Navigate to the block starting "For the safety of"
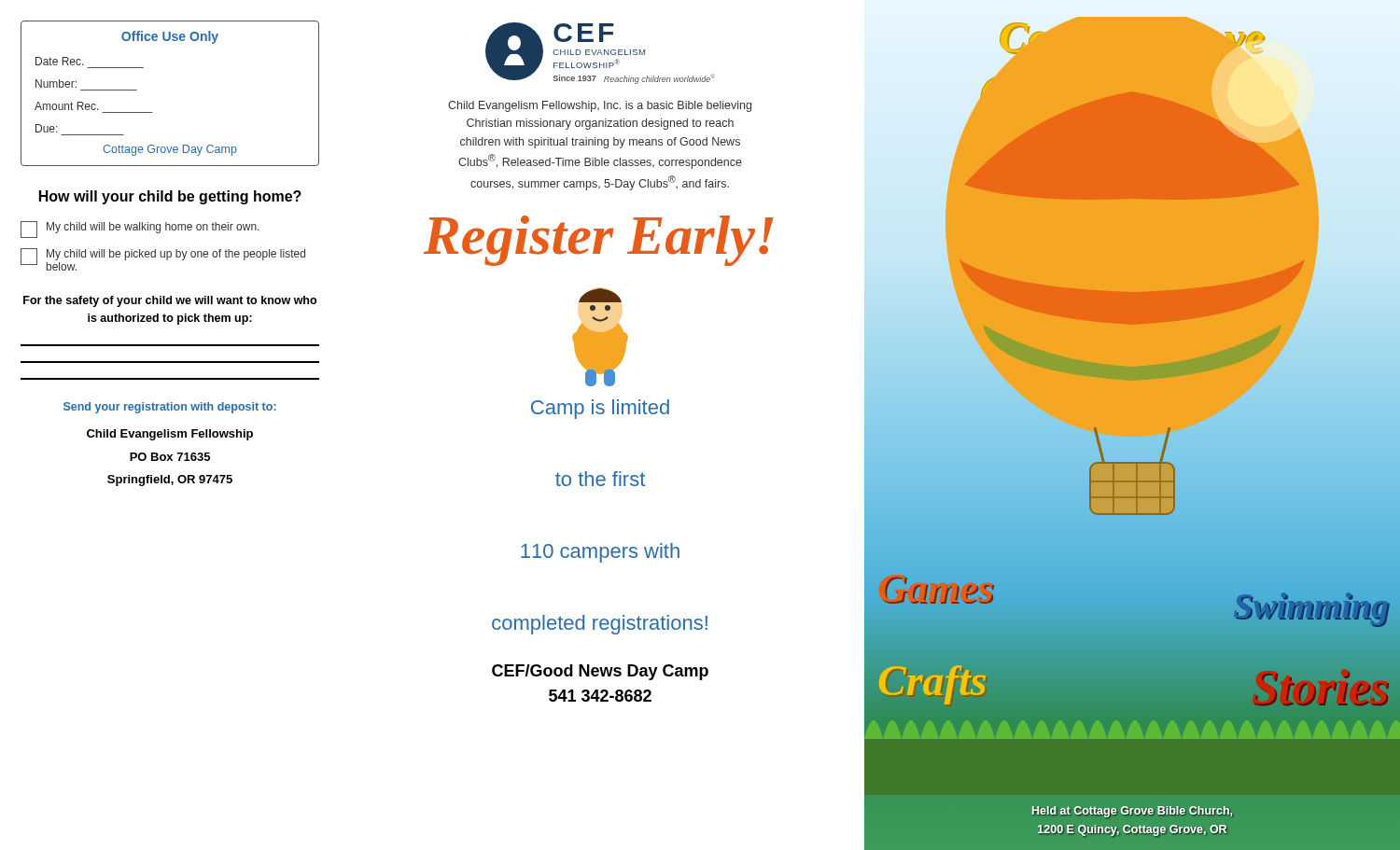 170,310
